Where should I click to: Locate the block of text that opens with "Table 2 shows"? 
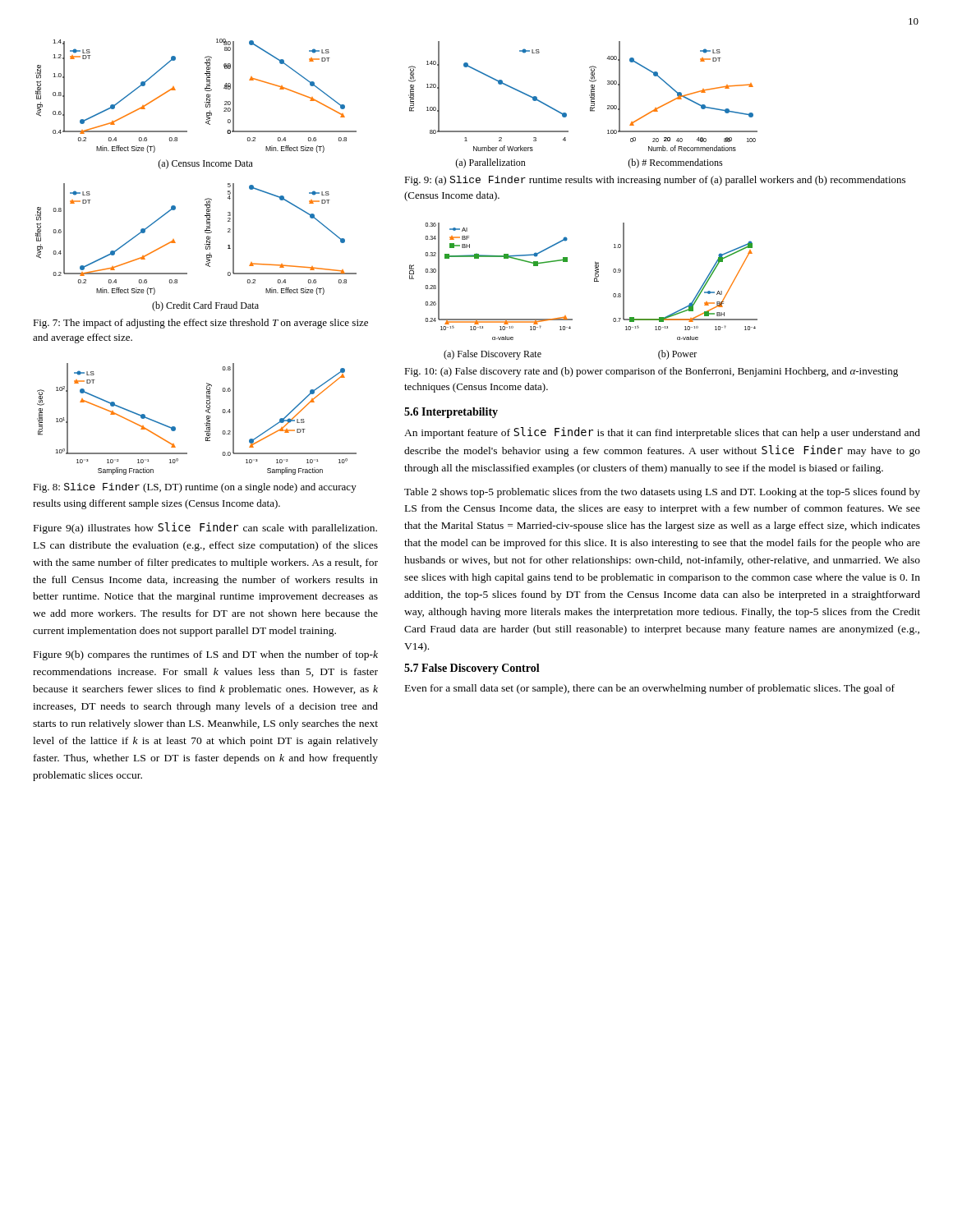(x=662, y=569)
